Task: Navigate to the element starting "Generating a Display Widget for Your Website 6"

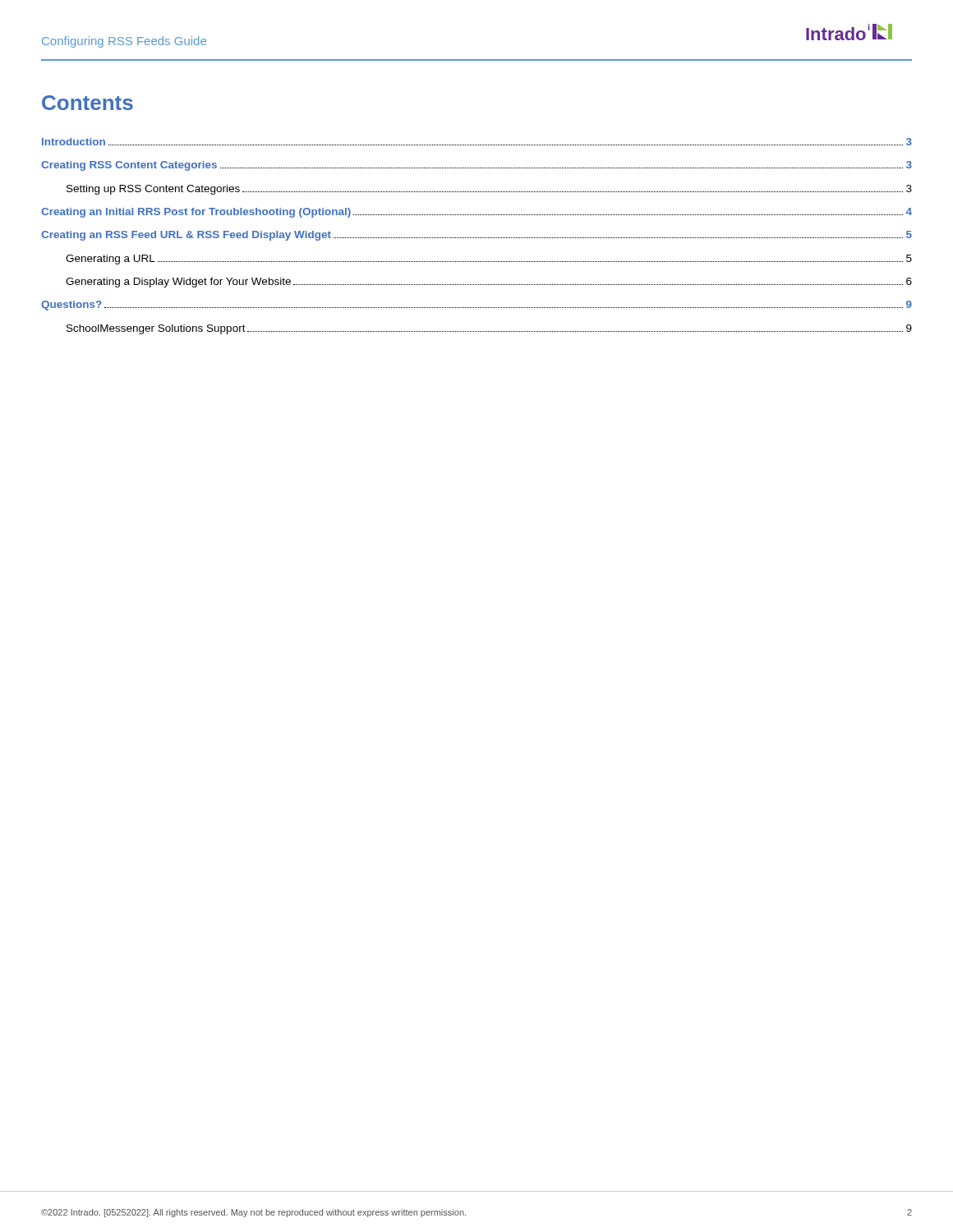Action: pos(489,282)
